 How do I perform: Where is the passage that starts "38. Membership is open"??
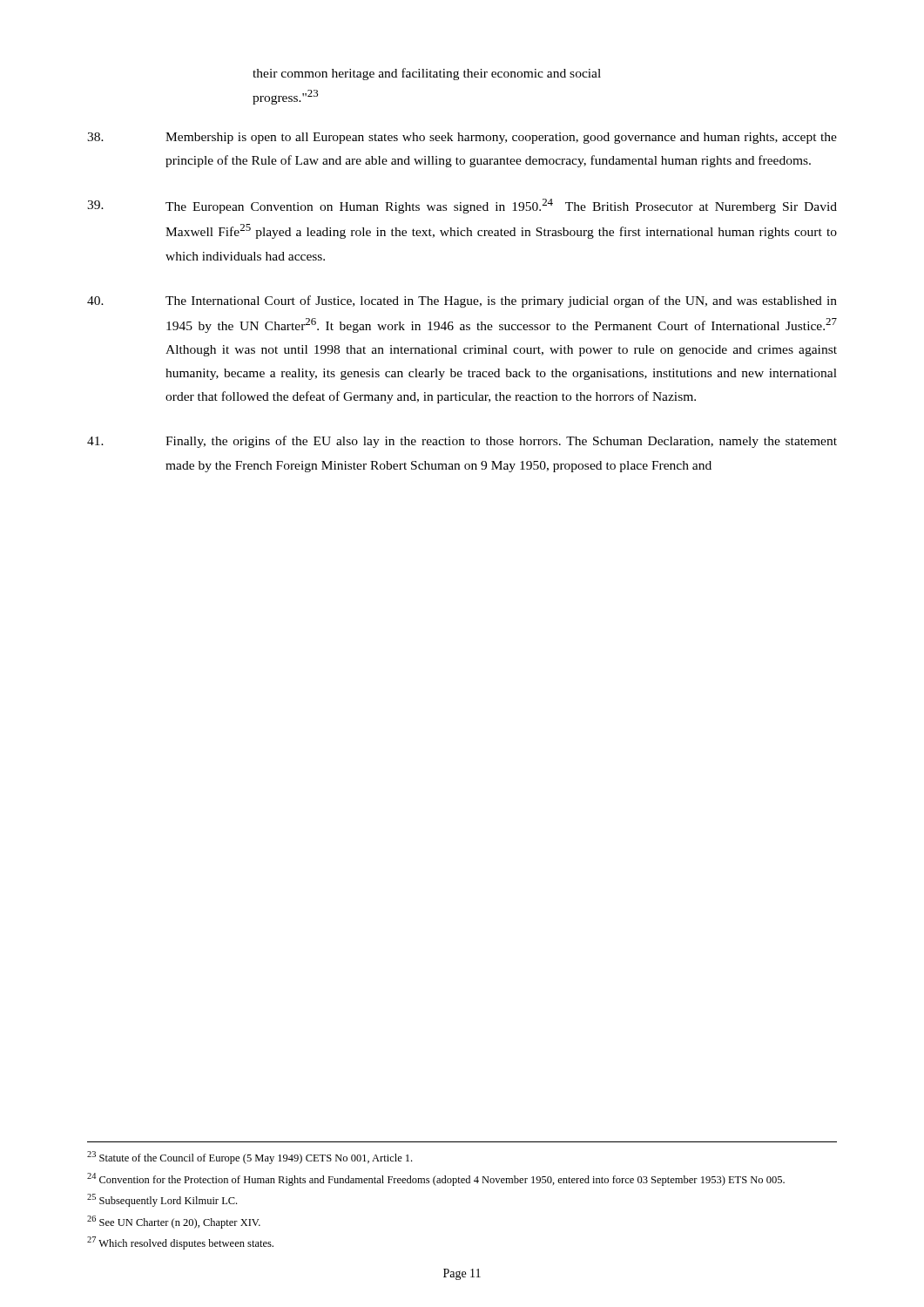[462, 148]
